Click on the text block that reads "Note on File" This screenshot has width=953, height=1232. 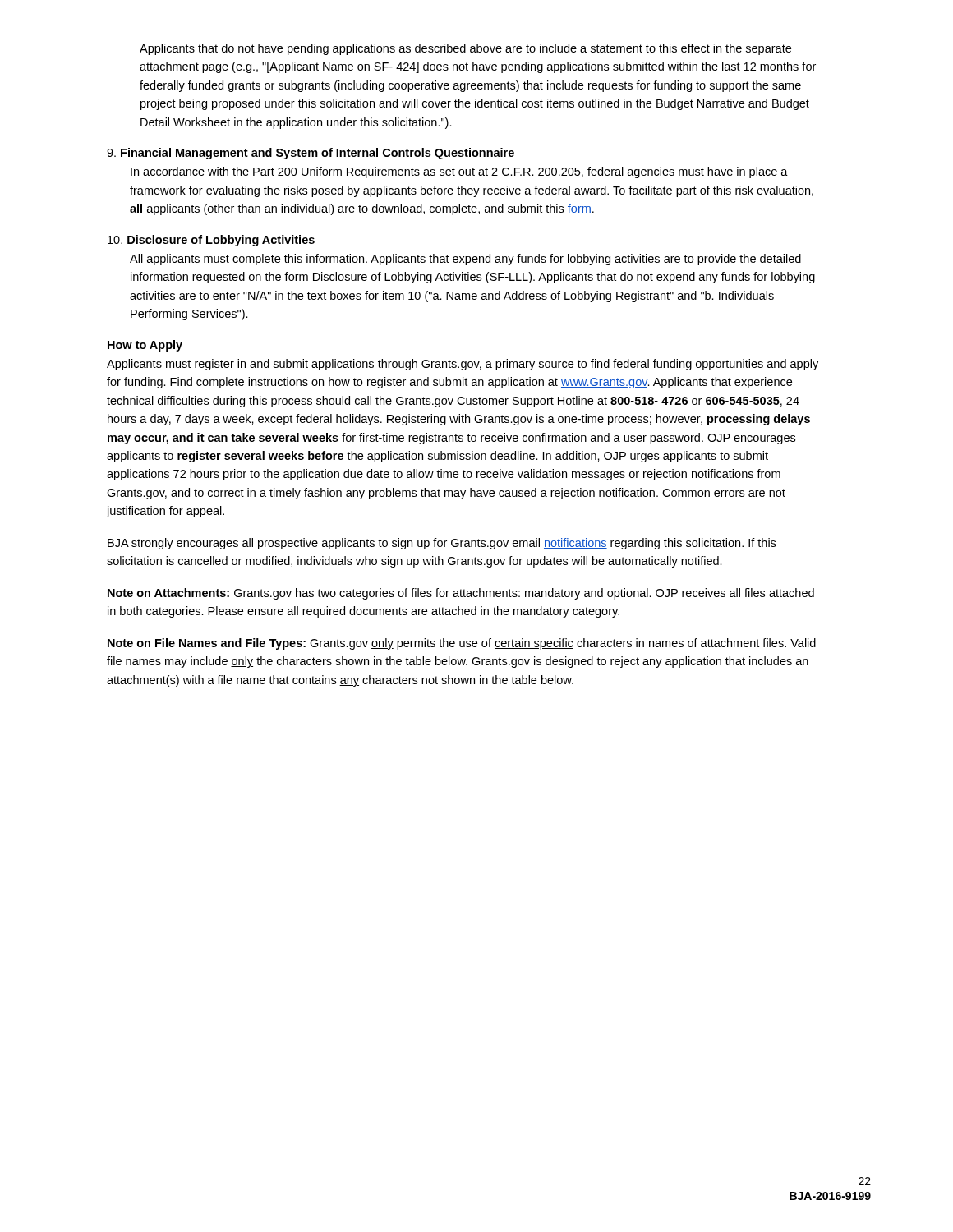[x=461, y=661]
